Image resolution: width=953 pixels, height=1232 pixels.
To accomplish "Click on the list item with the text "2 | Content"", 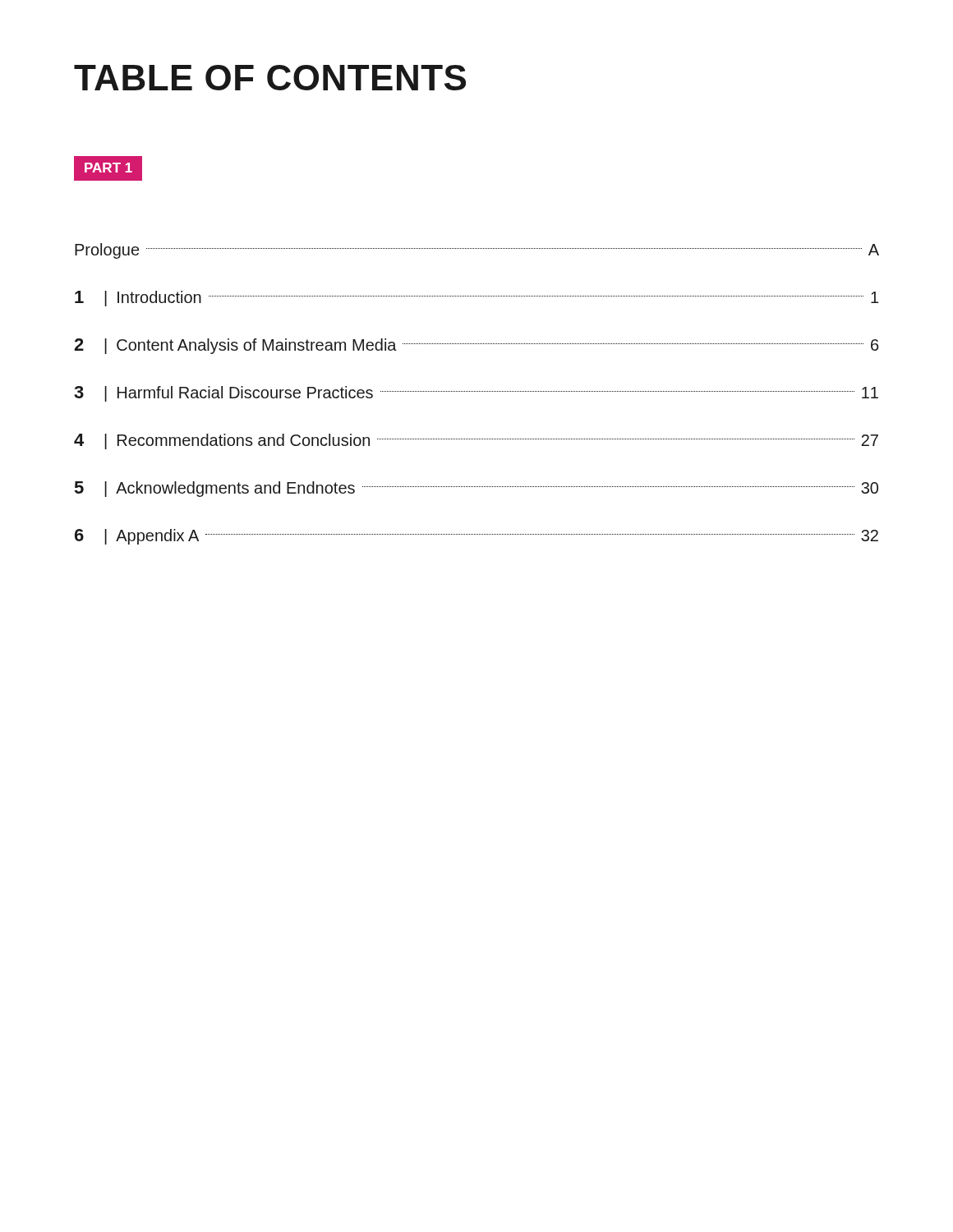I will [x=476, y=345].
